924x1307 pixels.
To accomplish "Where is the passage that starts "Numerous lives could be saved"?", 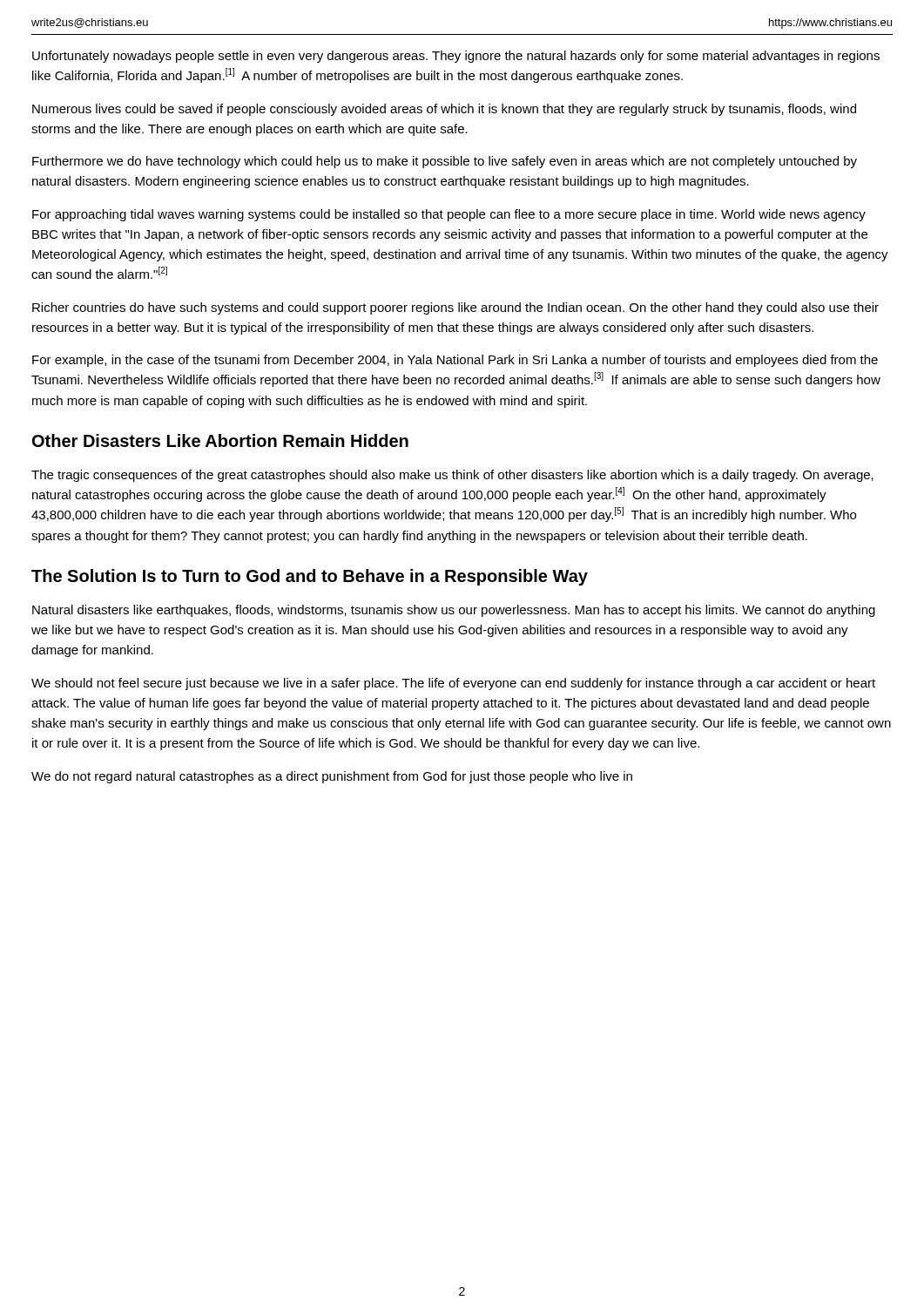I will tap(444, 118).
